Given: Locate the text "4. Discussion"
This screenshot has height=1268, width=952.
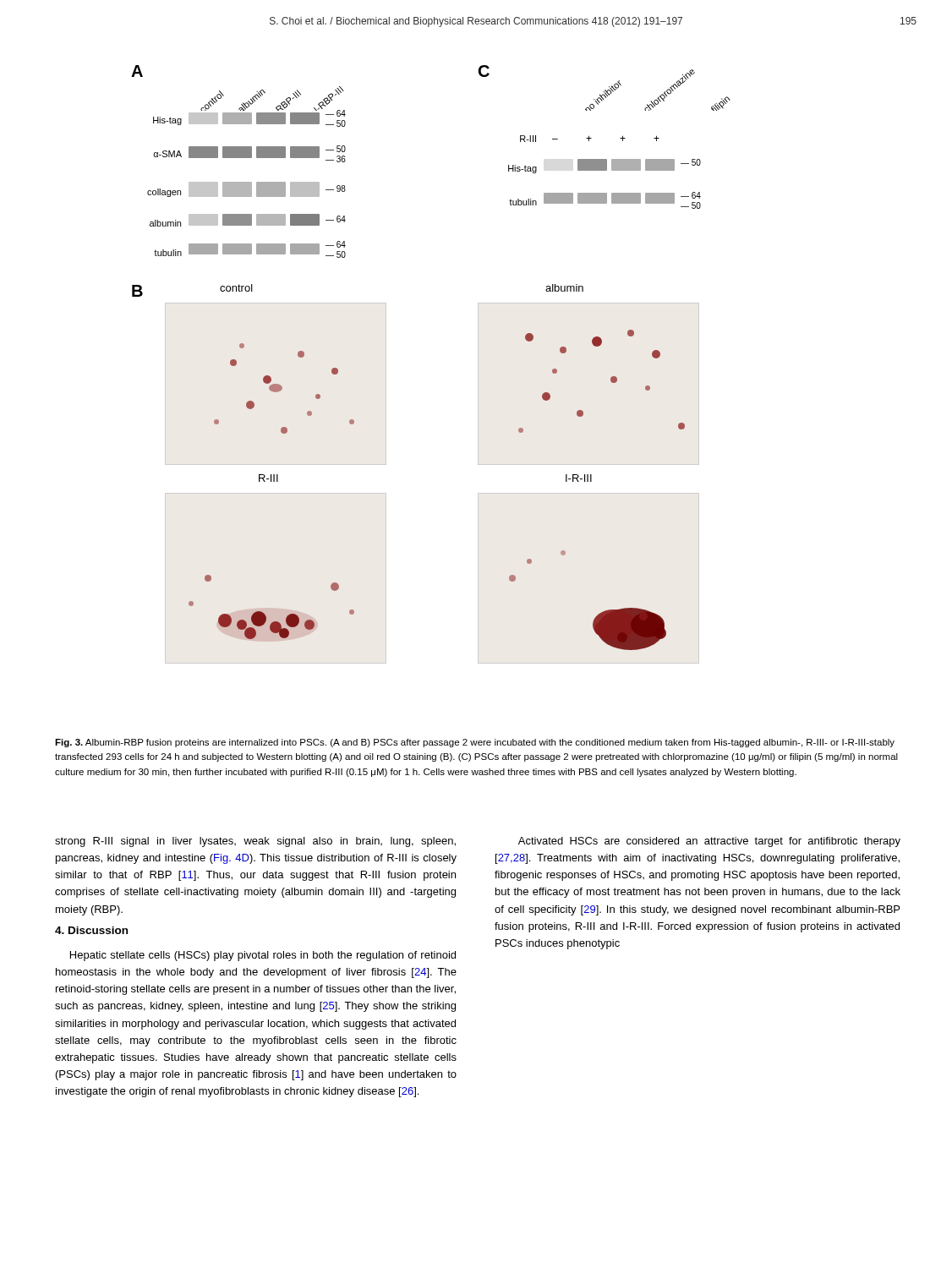Looking at the screenshot, I should (92, 930).
